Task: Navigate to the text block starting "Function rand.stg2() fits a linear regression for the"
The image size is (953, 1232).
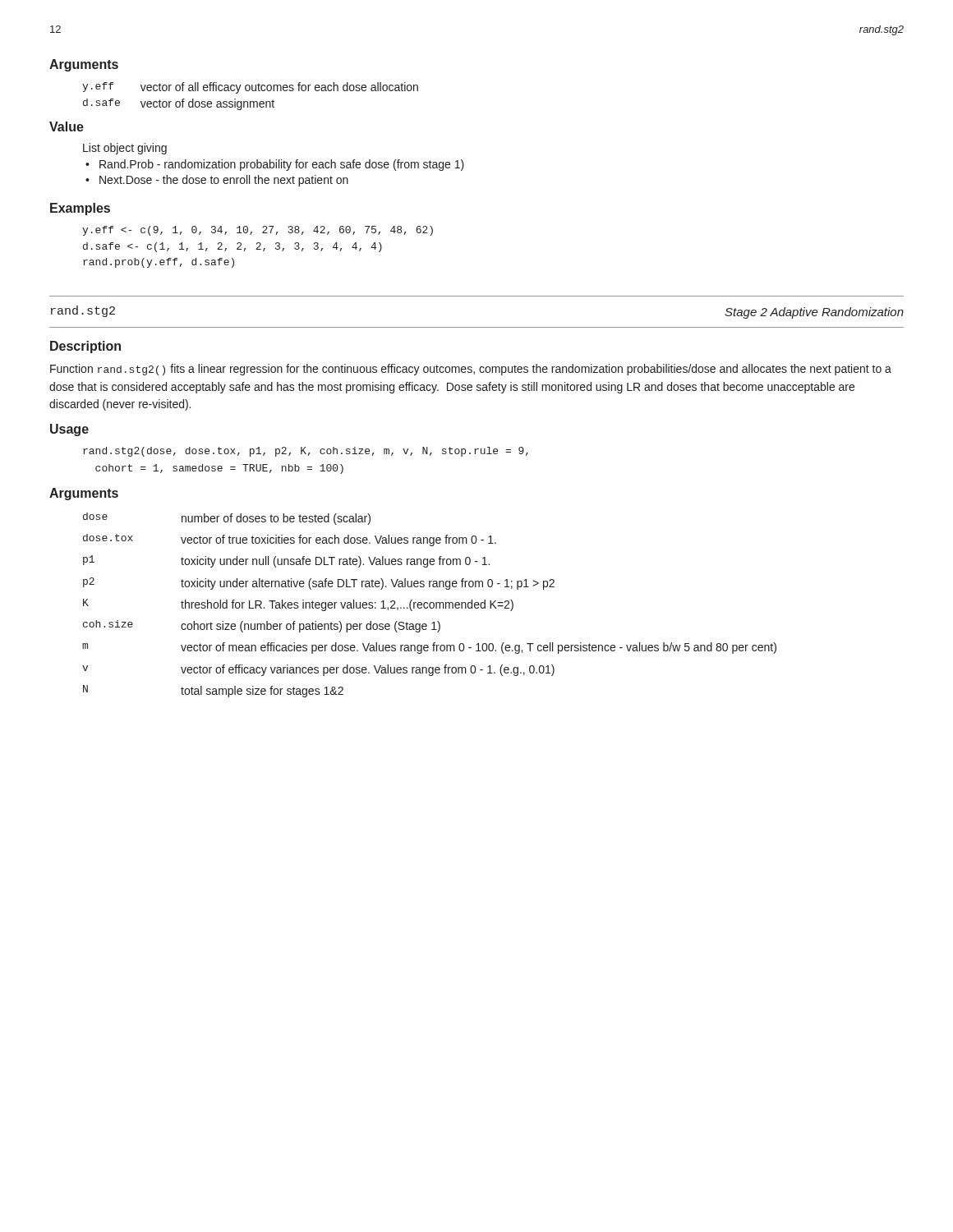Action: coord(470,386)
